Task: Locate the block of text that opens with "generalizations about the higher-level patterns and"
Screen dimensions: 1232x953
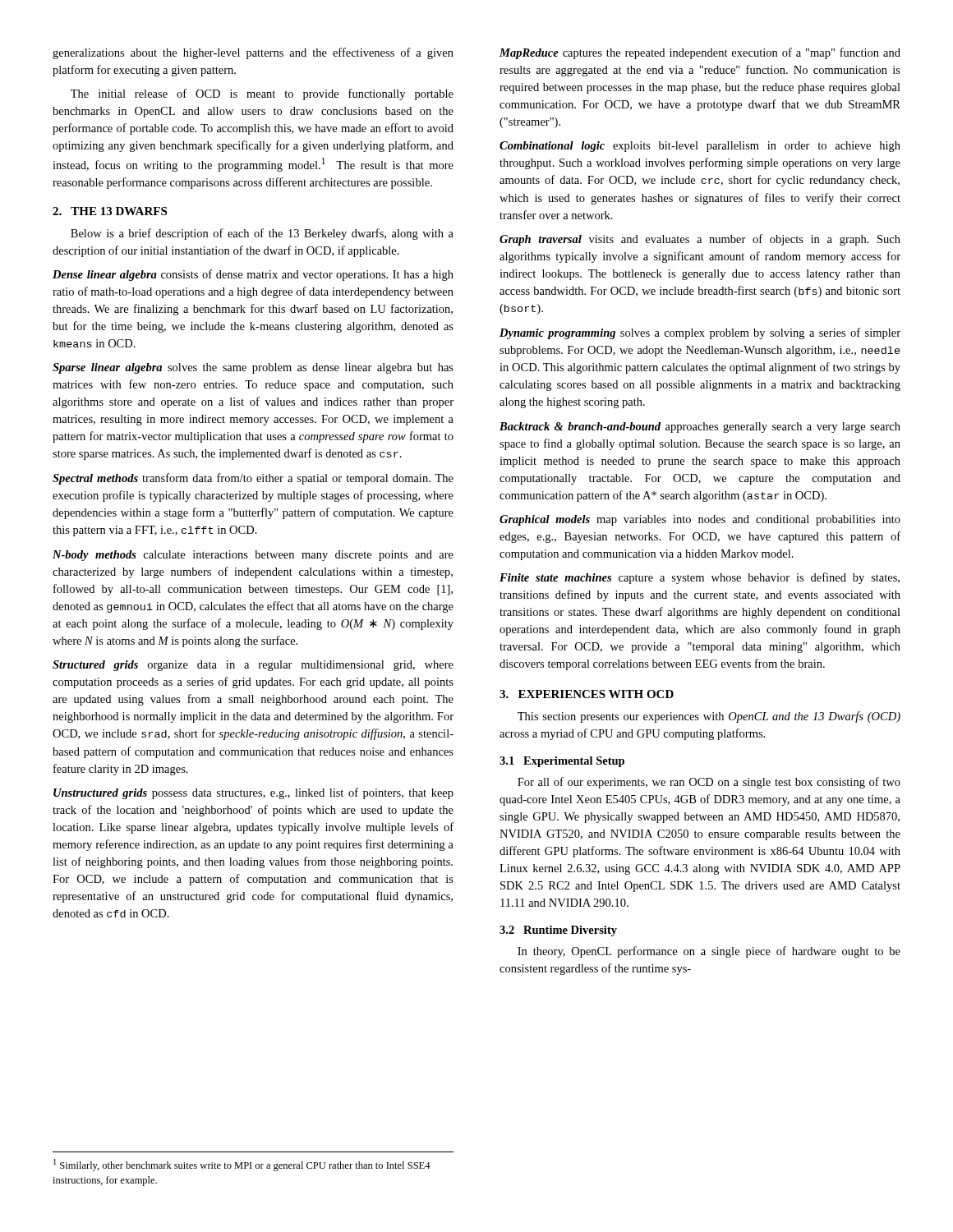Action: pyautogui.click(x=253, y=118)
